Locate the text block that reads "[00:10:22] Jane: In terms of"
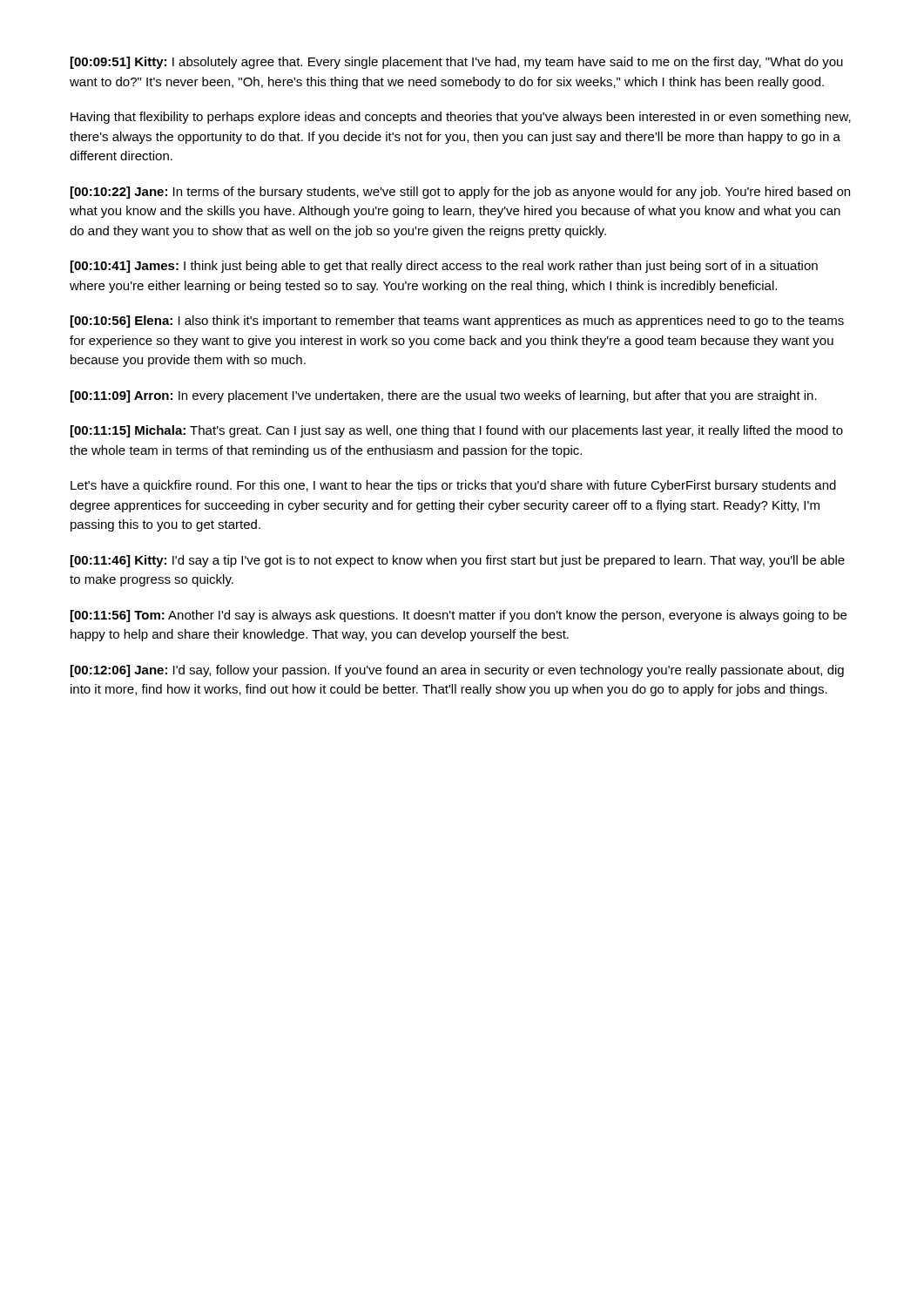Viewport: 924px width, 1307px height. [460, 210]
